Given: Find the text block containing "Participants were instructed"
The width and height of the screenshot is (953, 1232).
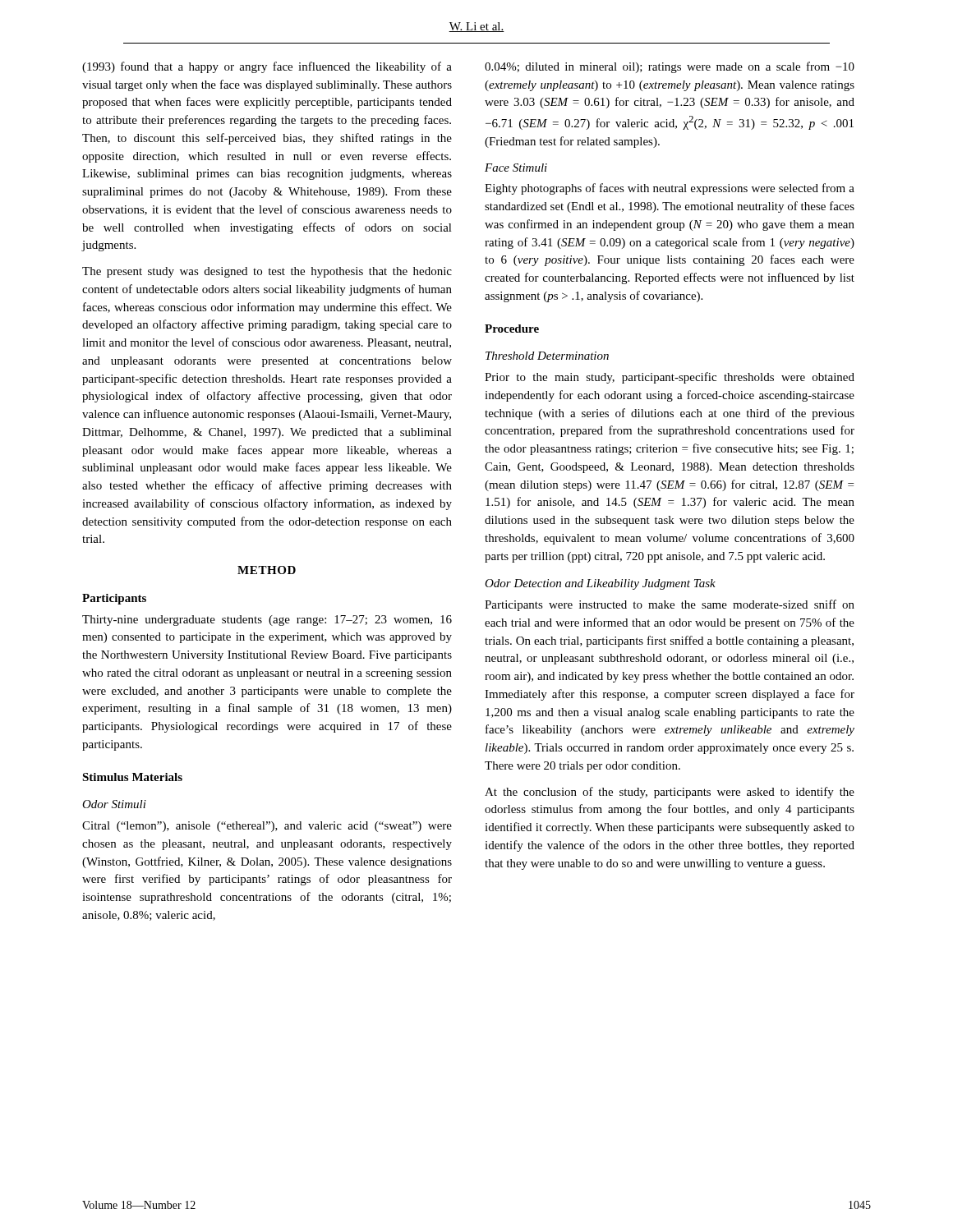Looking at the screenshot, I should [x=670, y=686].
